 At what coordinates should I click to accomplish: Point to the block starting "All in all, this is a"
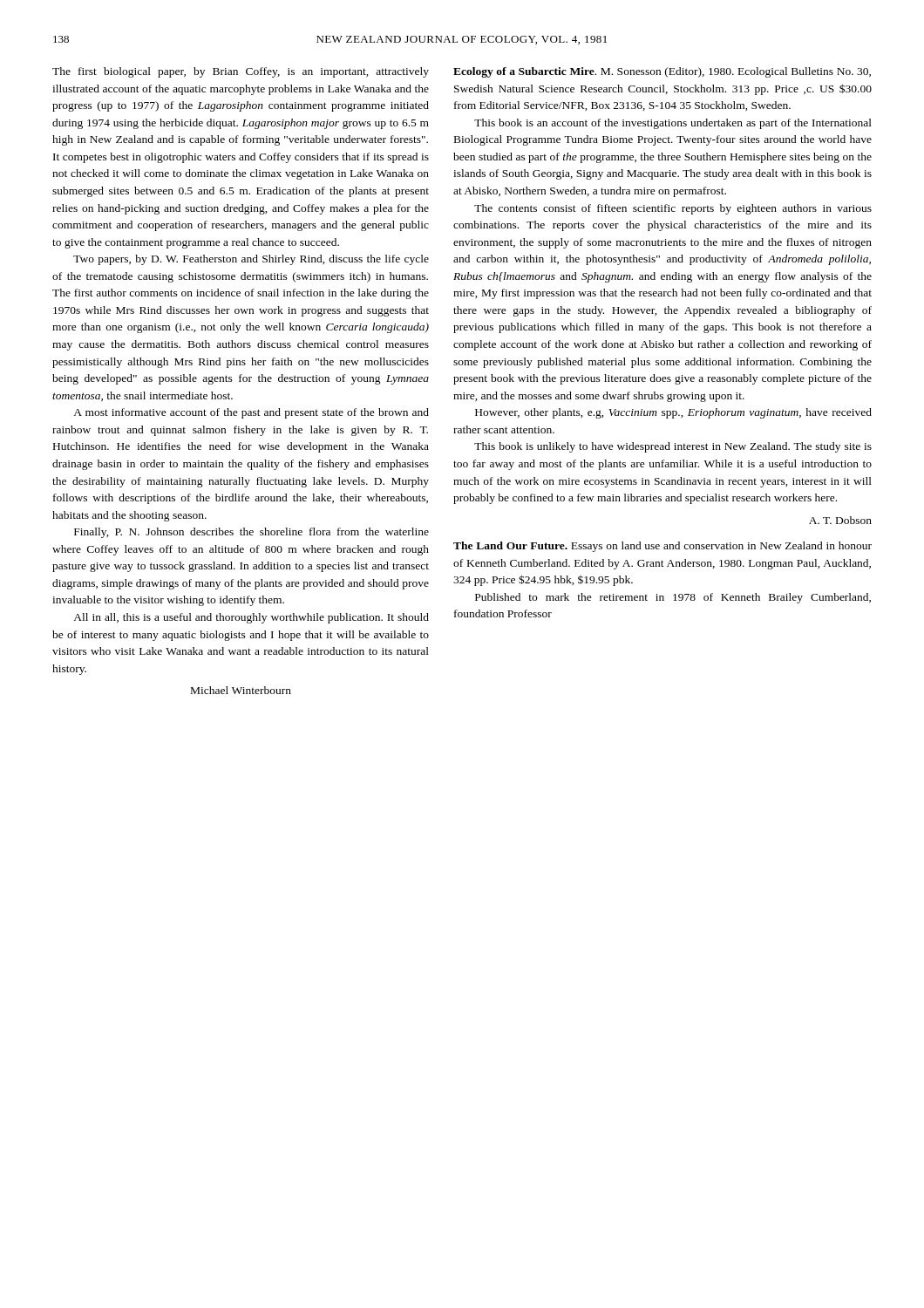point(241,643)
